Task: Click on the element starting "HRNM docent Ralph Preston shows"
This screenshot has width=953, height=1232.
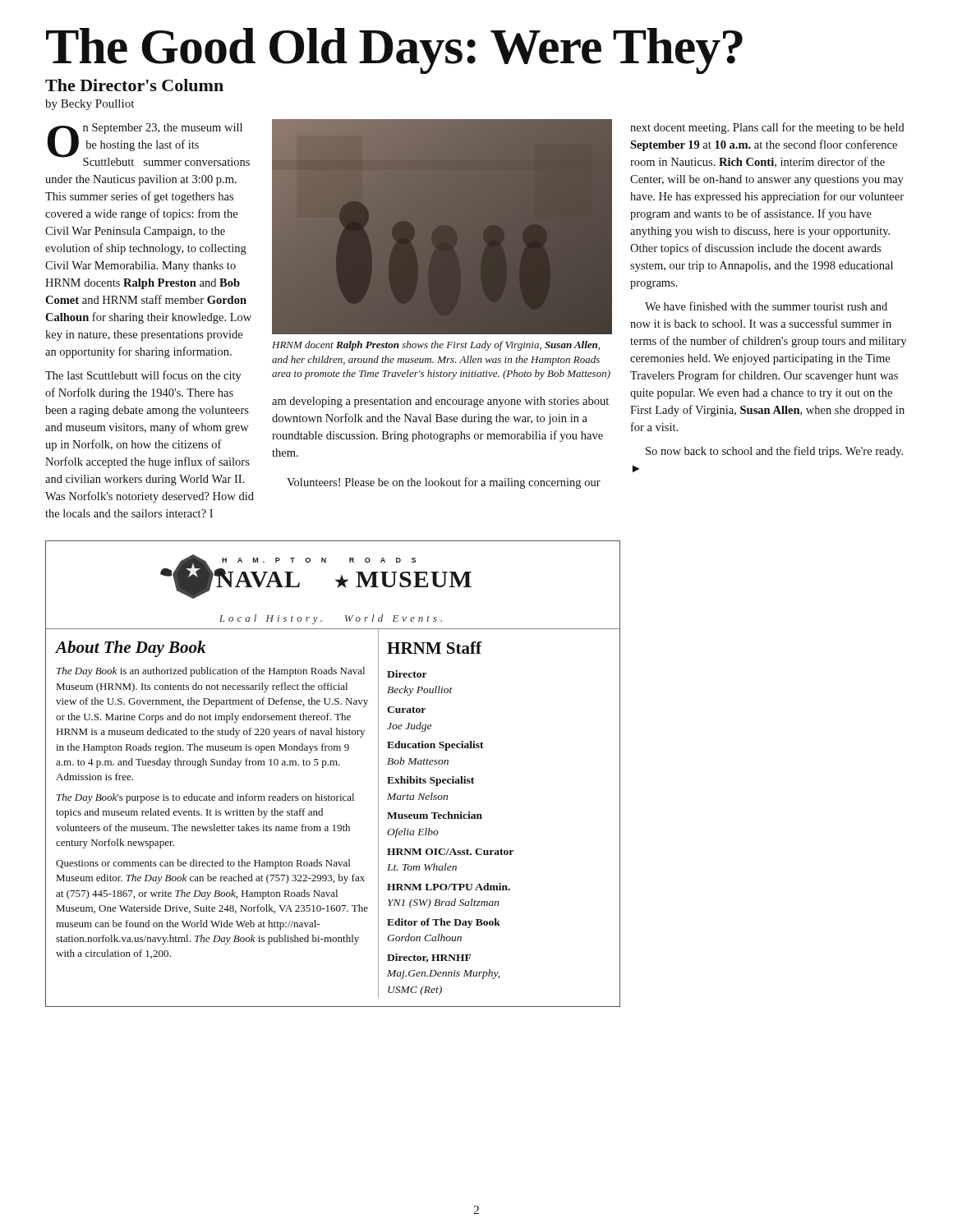Action: pos(441,359)
